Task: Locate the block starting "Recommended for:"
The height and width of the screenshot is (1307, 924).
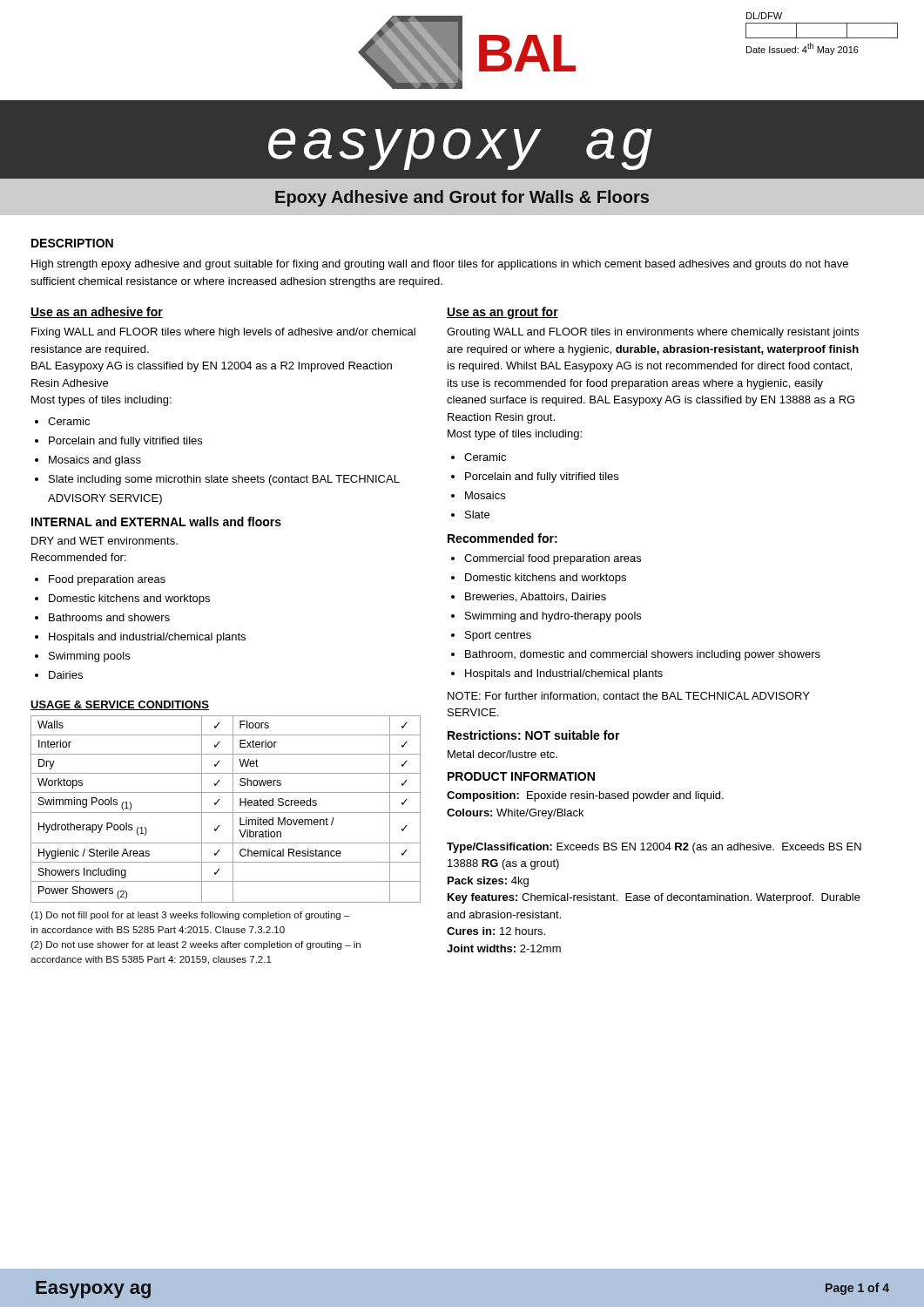Action: pos(502,538)
